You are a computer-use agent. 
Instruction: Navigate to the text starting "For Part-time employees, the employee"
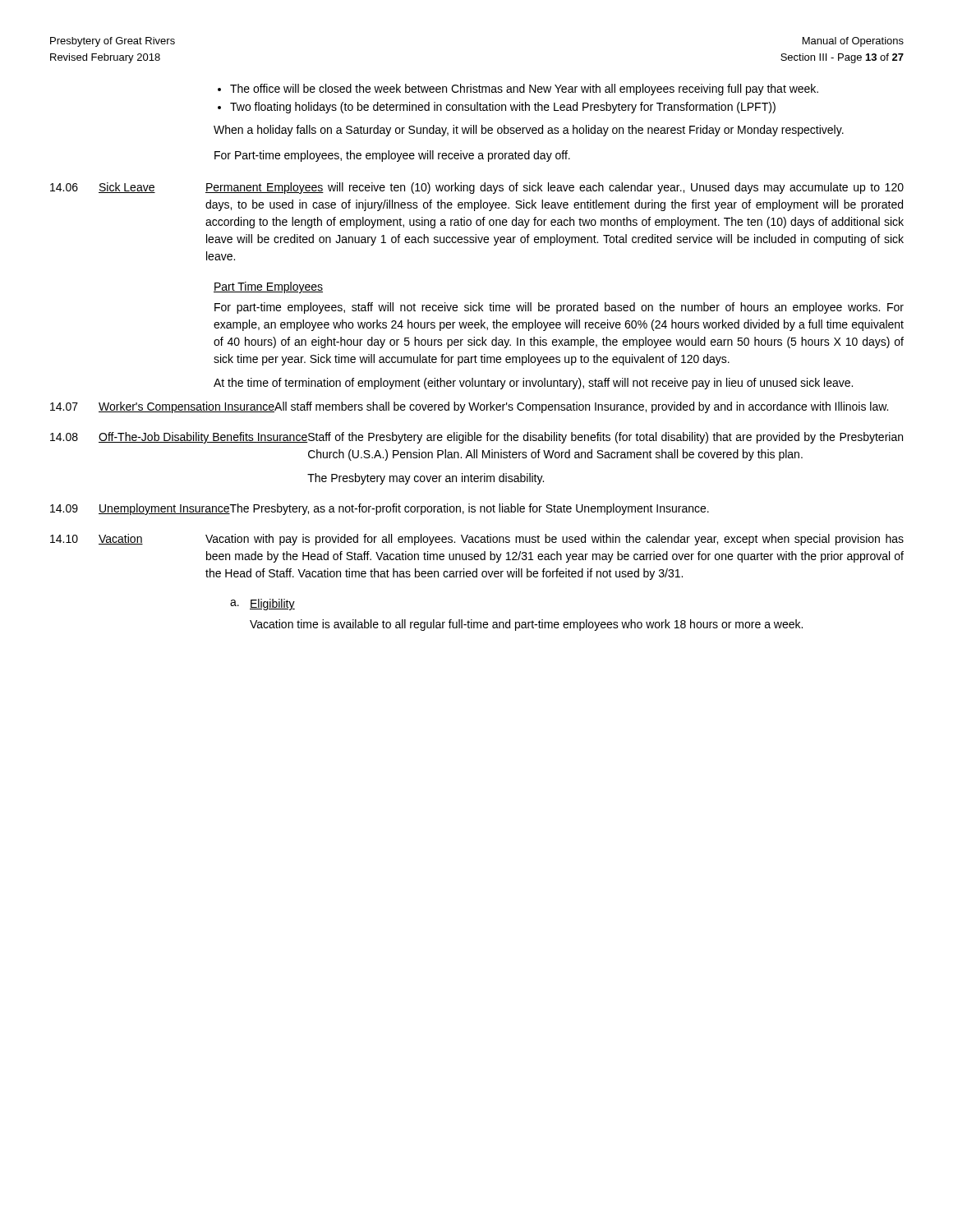392,155
